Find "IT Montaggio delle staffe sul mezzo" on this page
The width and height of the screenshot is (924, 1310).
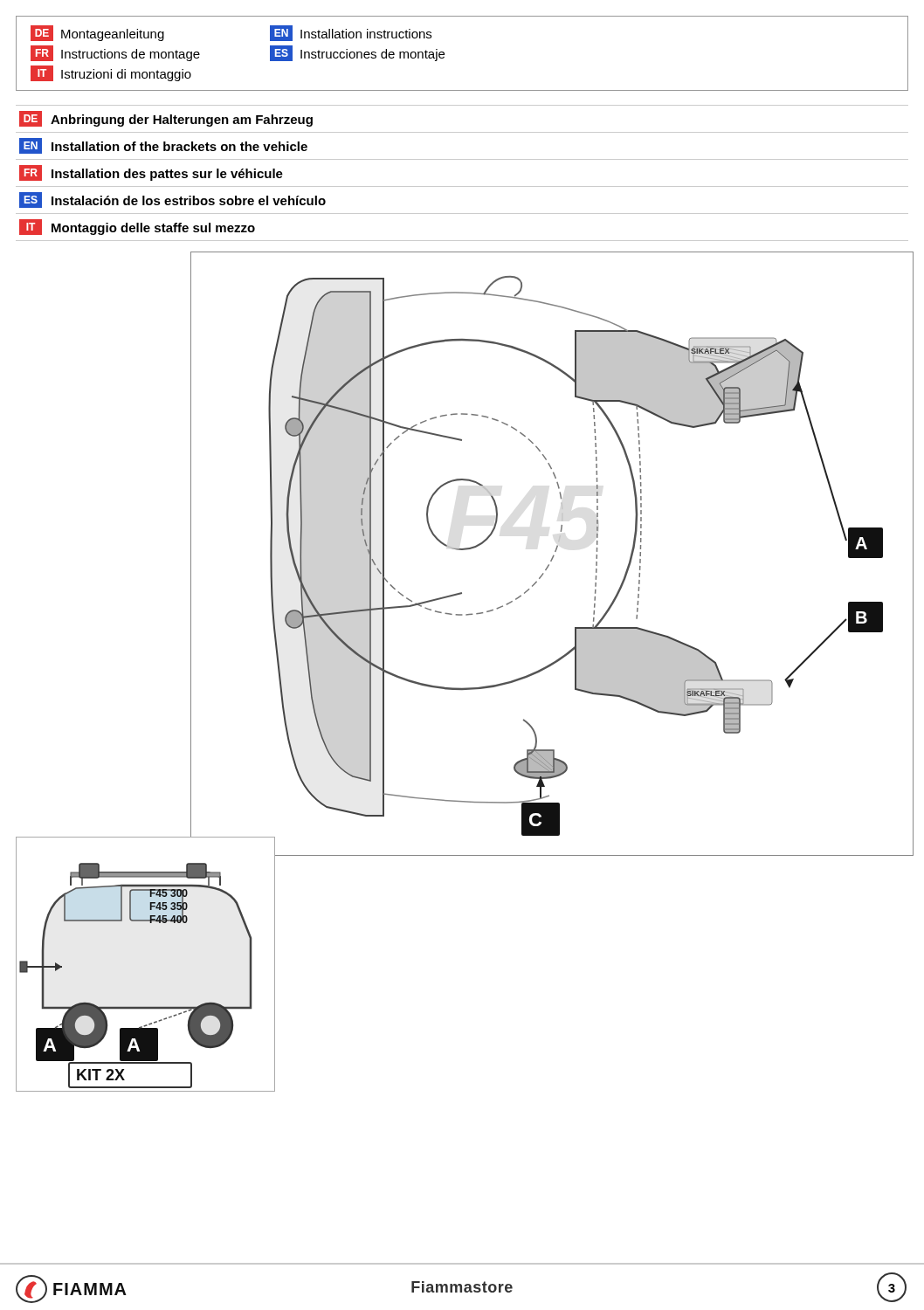137,227
